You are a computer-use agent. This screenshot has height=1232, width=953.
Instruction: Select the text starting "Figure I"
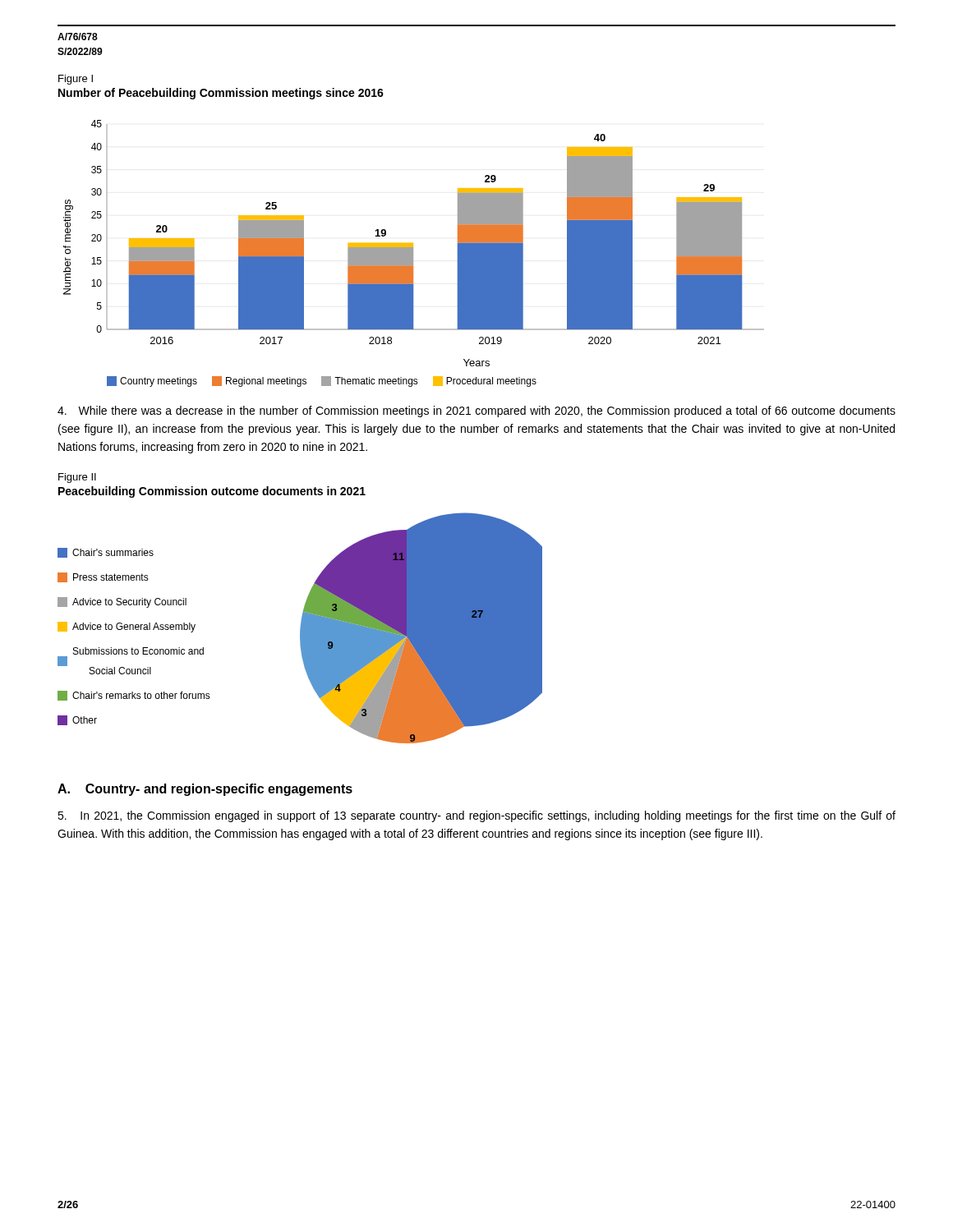click(x=76, y=78)
